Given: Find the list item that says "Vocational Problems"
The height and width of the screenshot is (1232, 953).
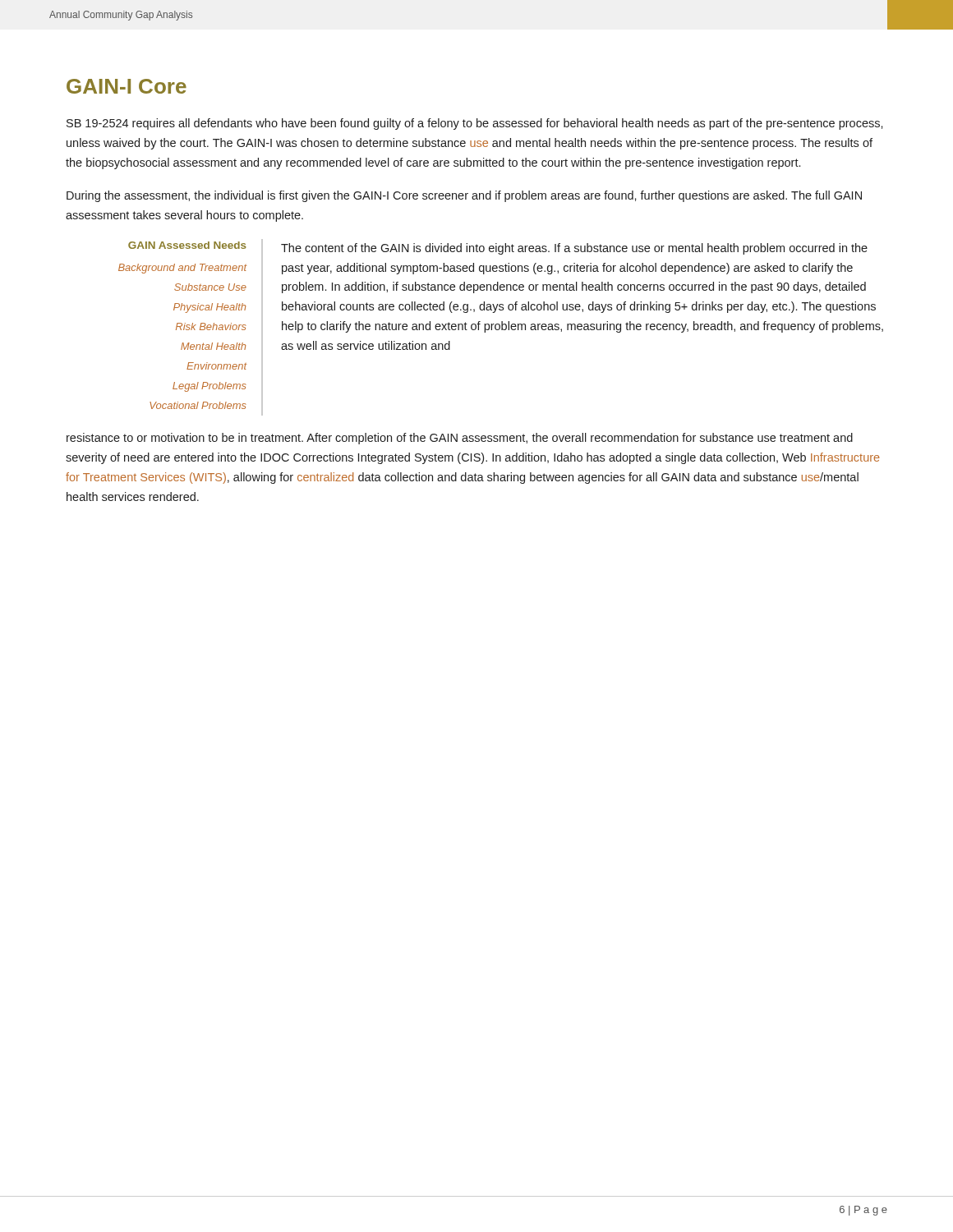Looking at the screenshot, I should 198,405.
